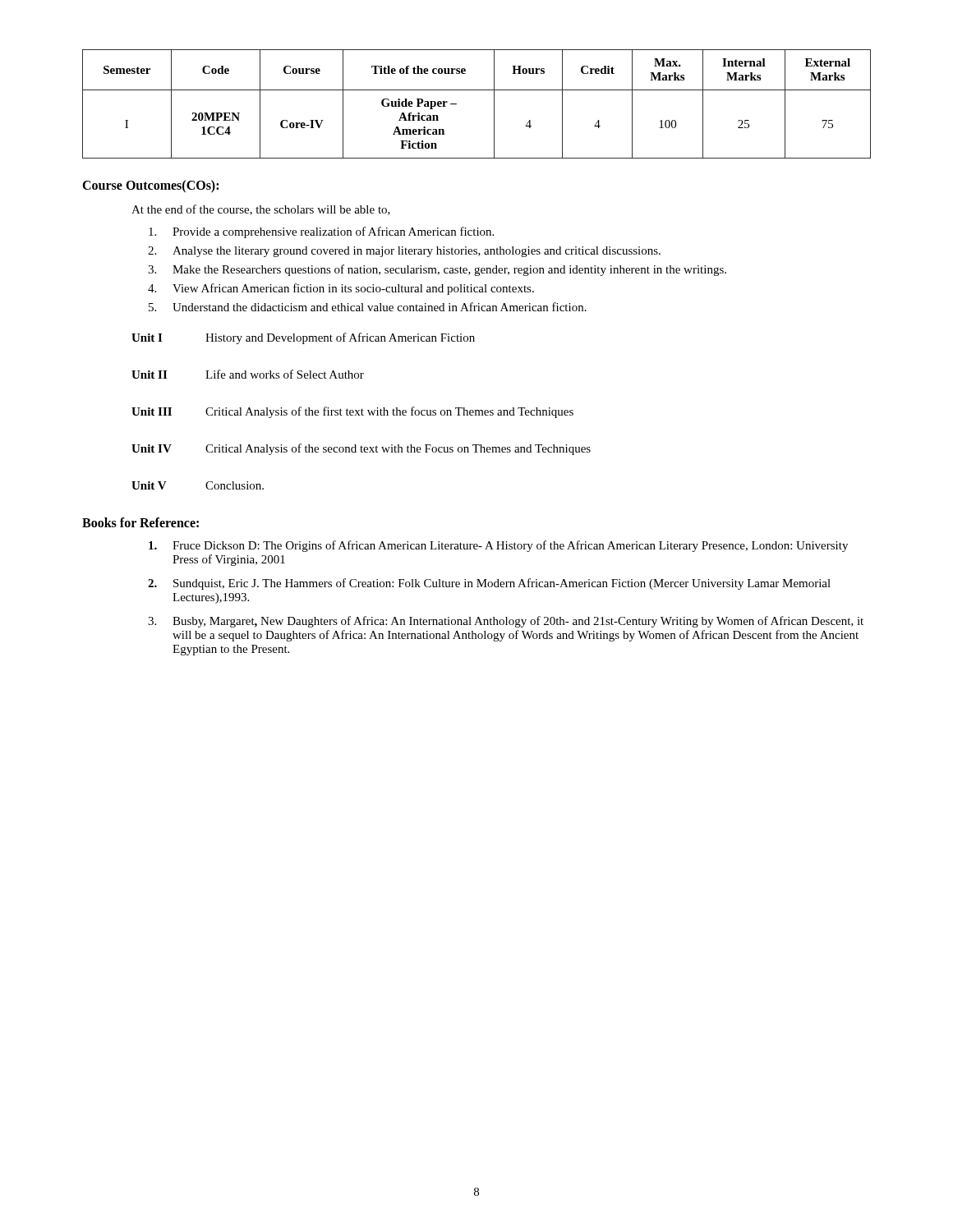
Task: Select the region starting "Unit III Critical"
Action: click(501, 412)
